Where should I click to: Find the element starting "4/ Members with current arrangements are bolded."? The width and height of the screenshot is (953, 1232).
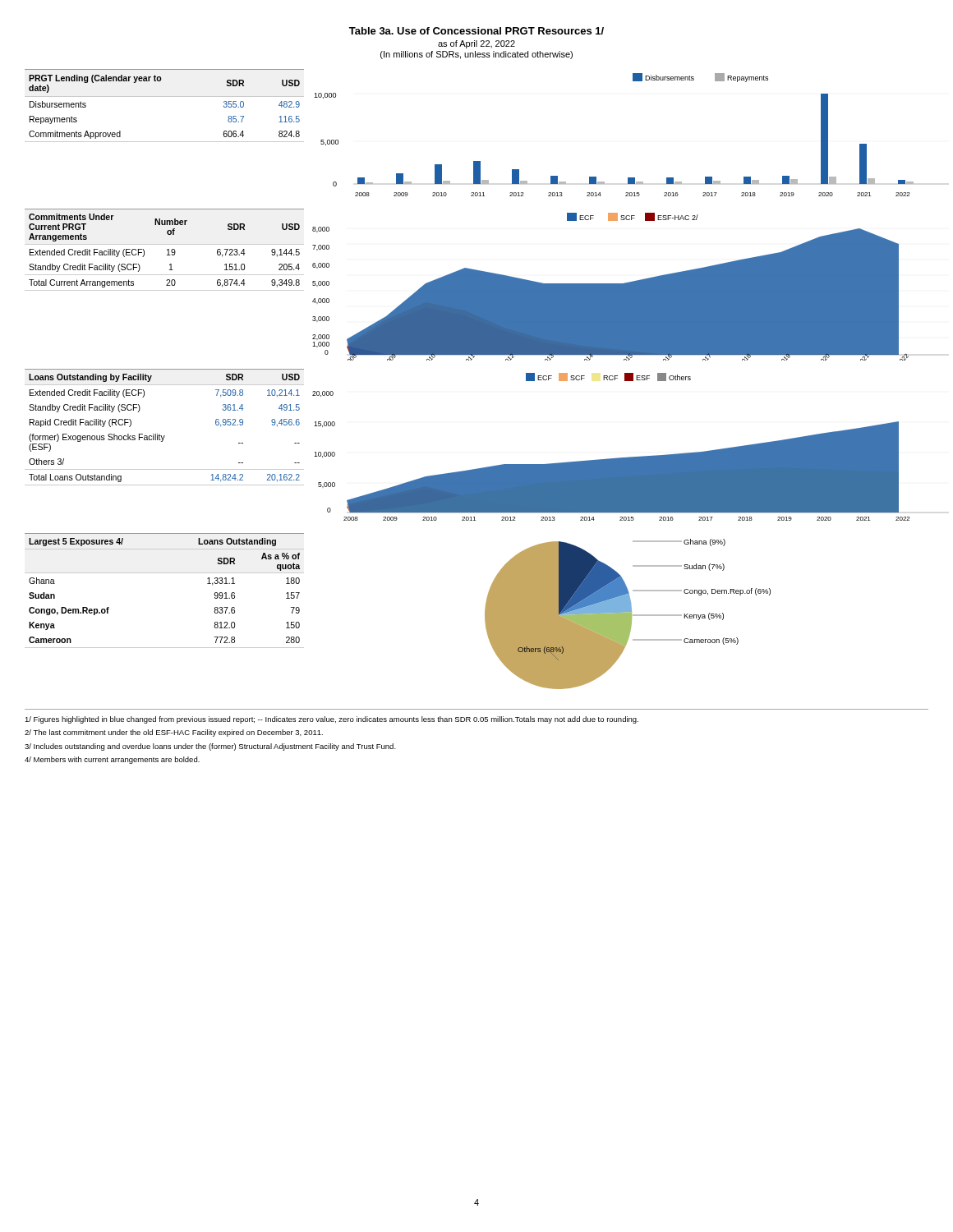pos(112,759)
